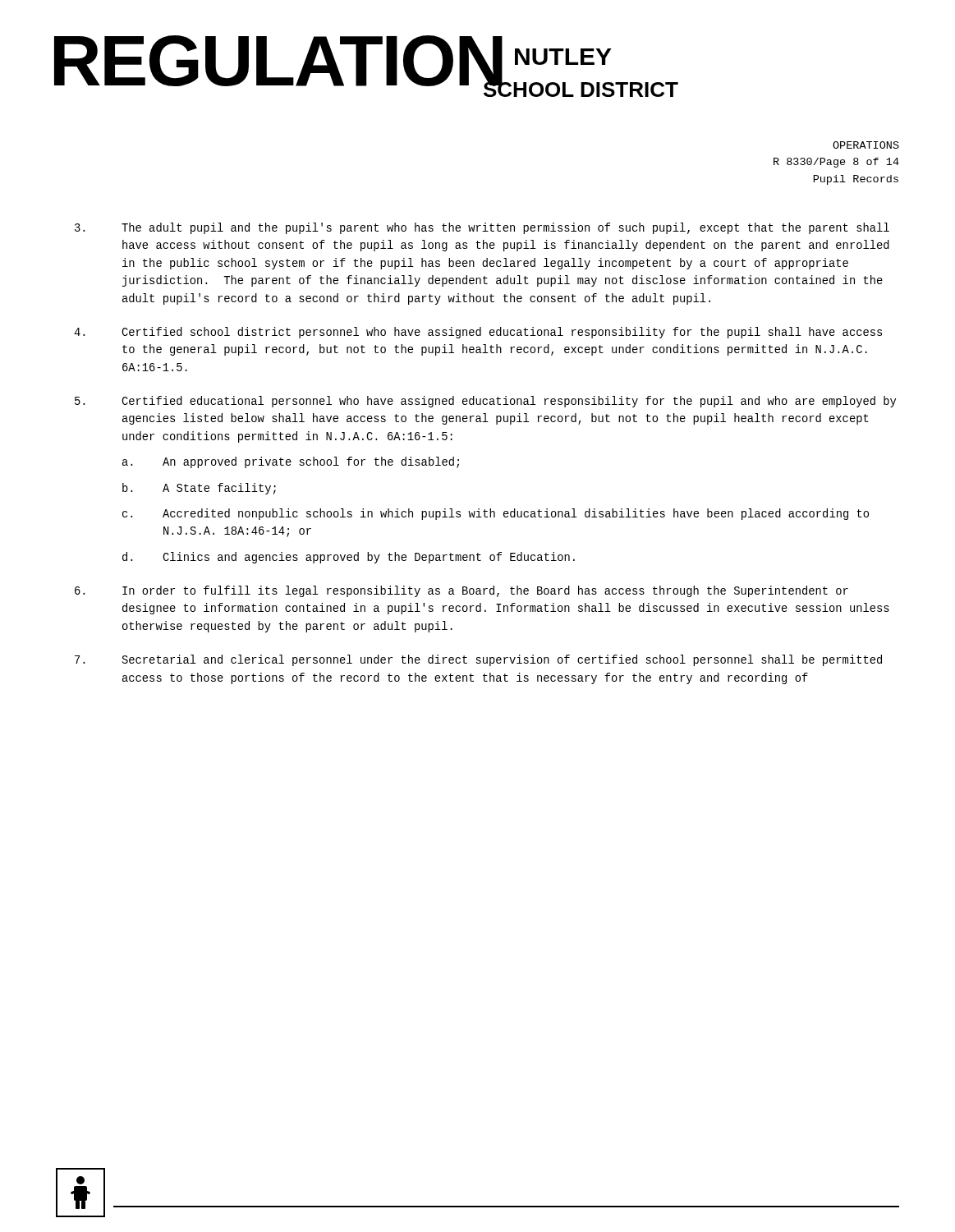Select the logo
Screen dimensions: 1232x955
[81, 1193]
